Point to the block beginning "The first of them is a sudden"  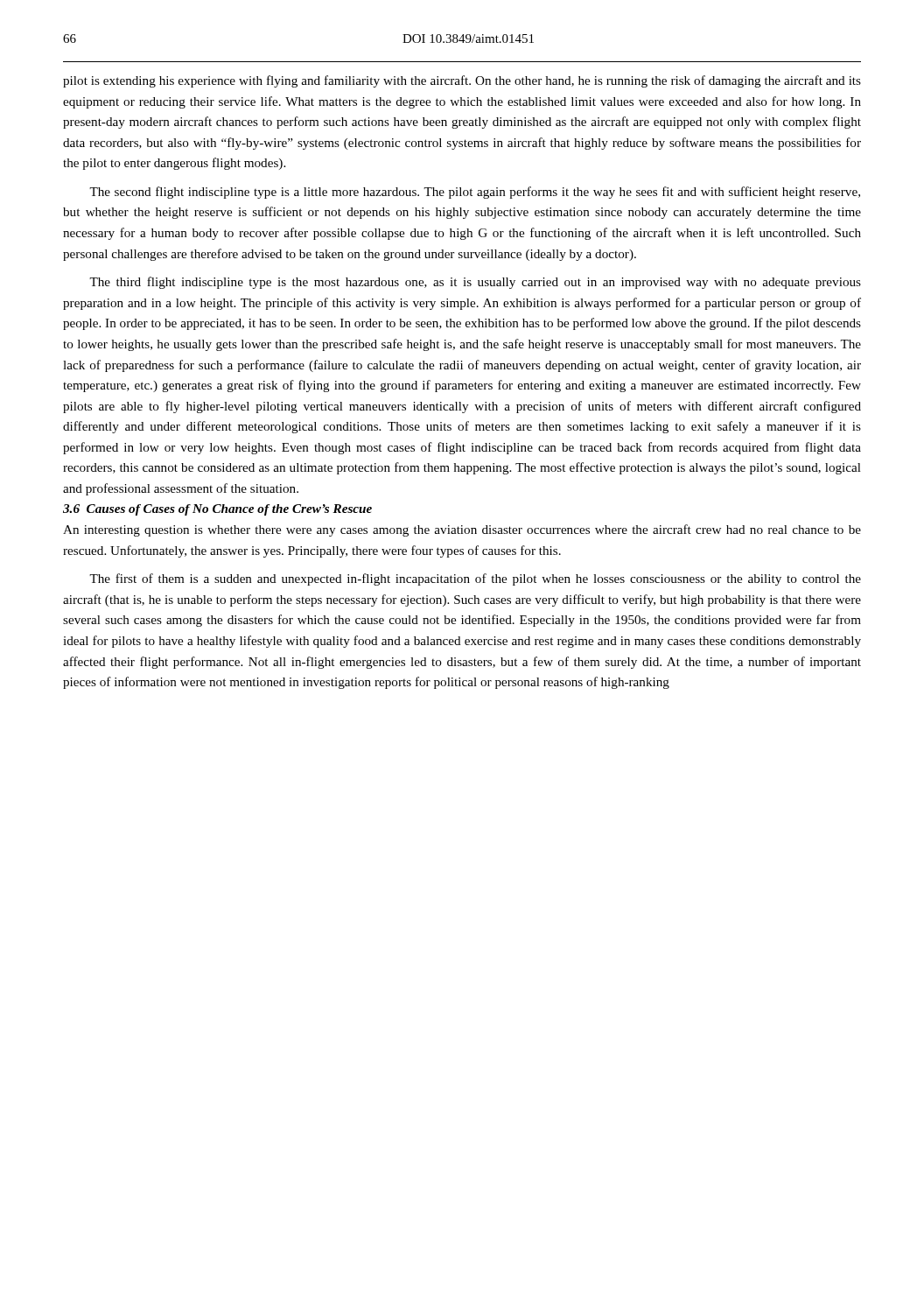462,630
